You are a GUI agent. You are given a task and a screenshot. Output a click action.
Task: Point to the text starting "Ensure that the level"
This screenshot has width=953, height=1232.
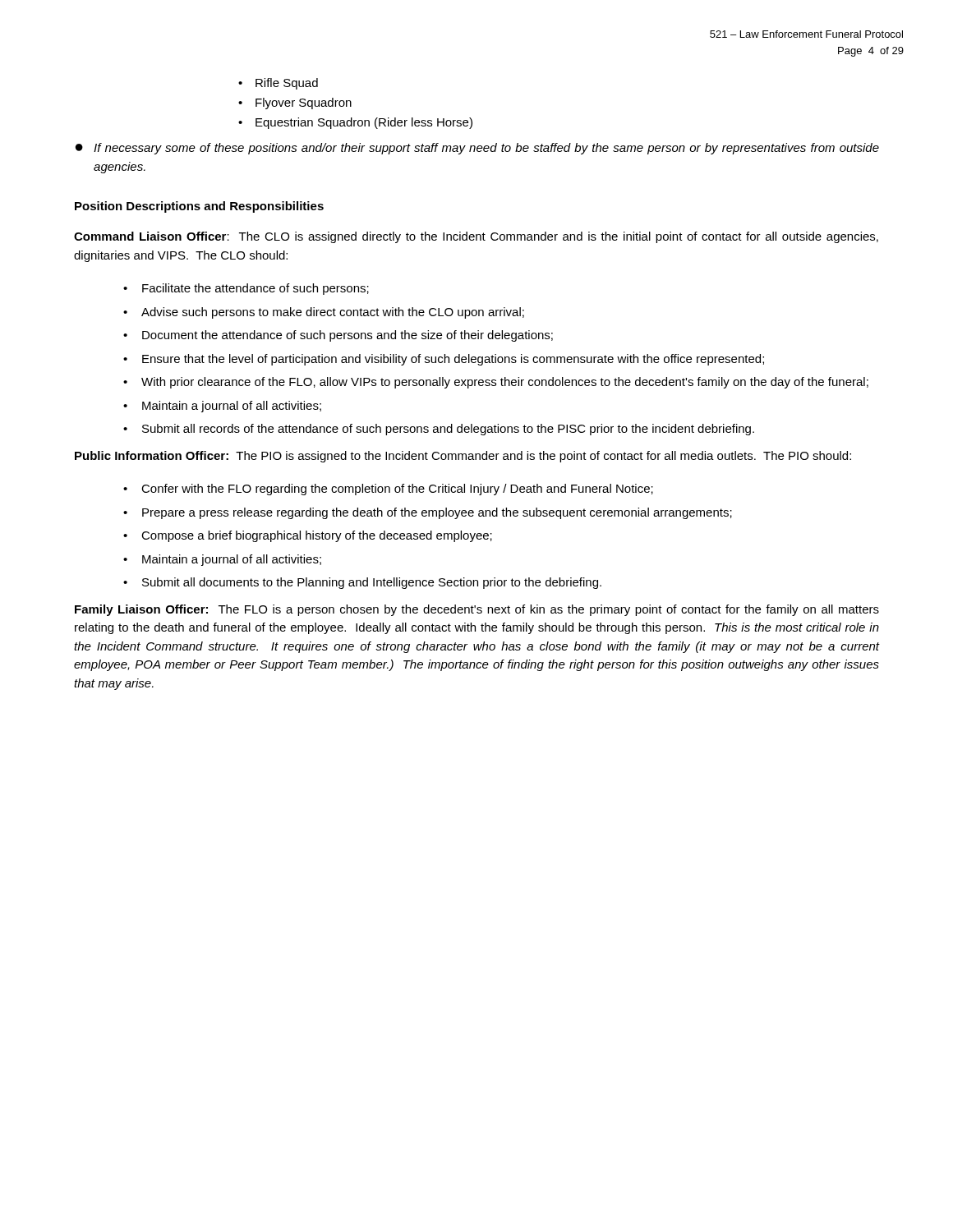[453, 358]
